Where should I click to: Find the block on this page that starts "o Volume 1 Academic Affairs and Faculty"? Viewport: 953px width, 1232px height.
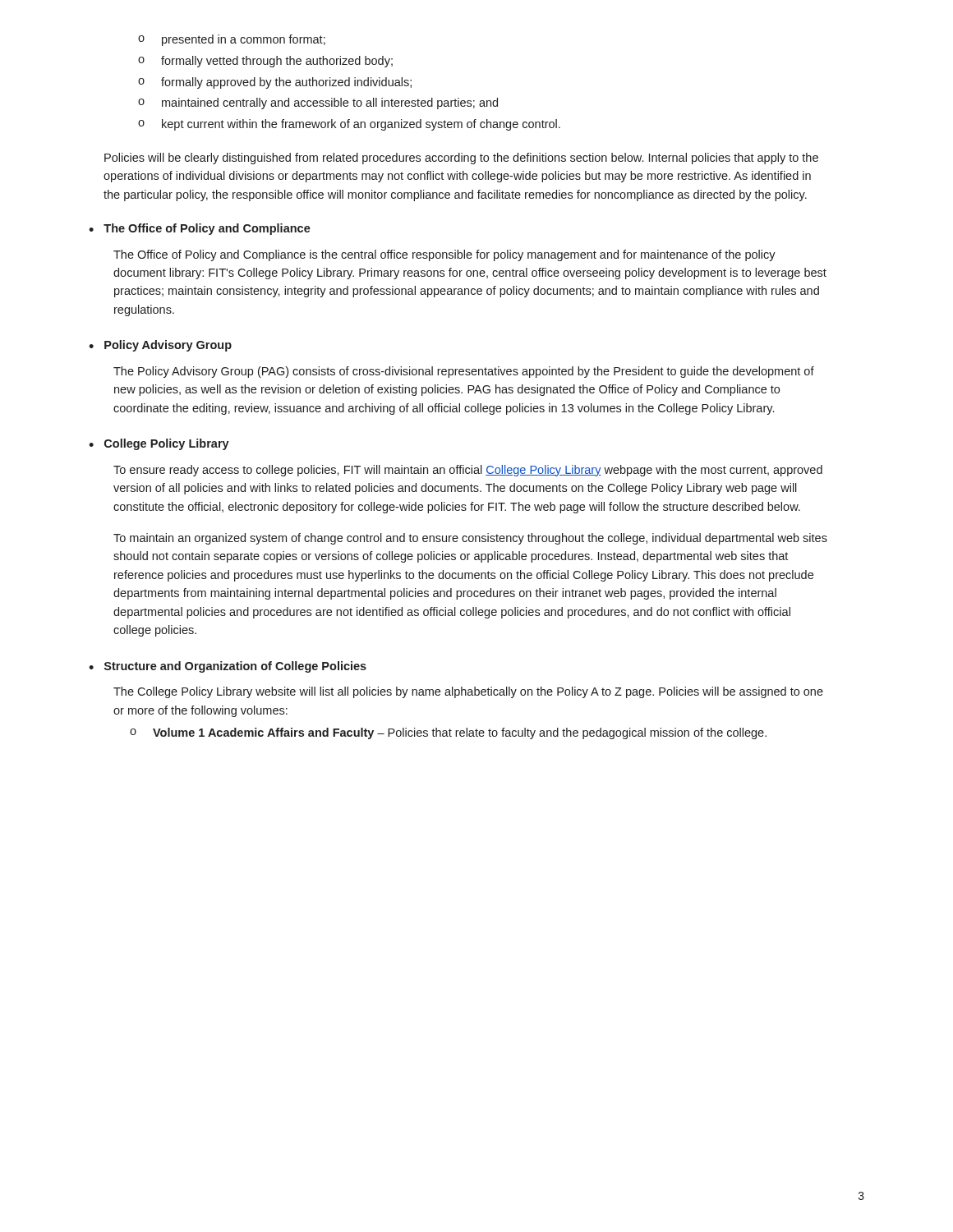(x=449, y=733)
